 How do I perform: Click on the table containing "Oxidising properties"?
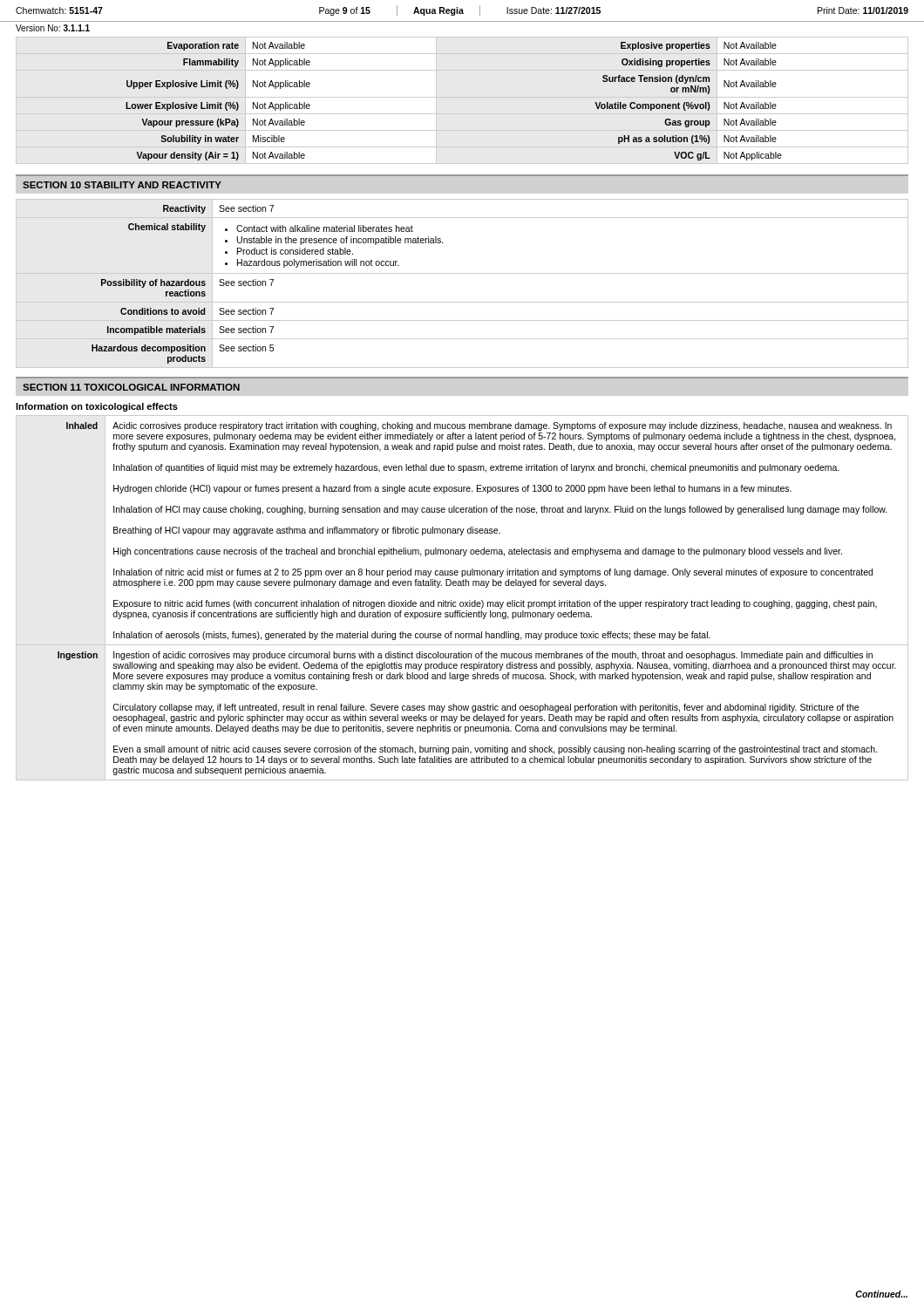pyautogui.click(x=462, y=100)
